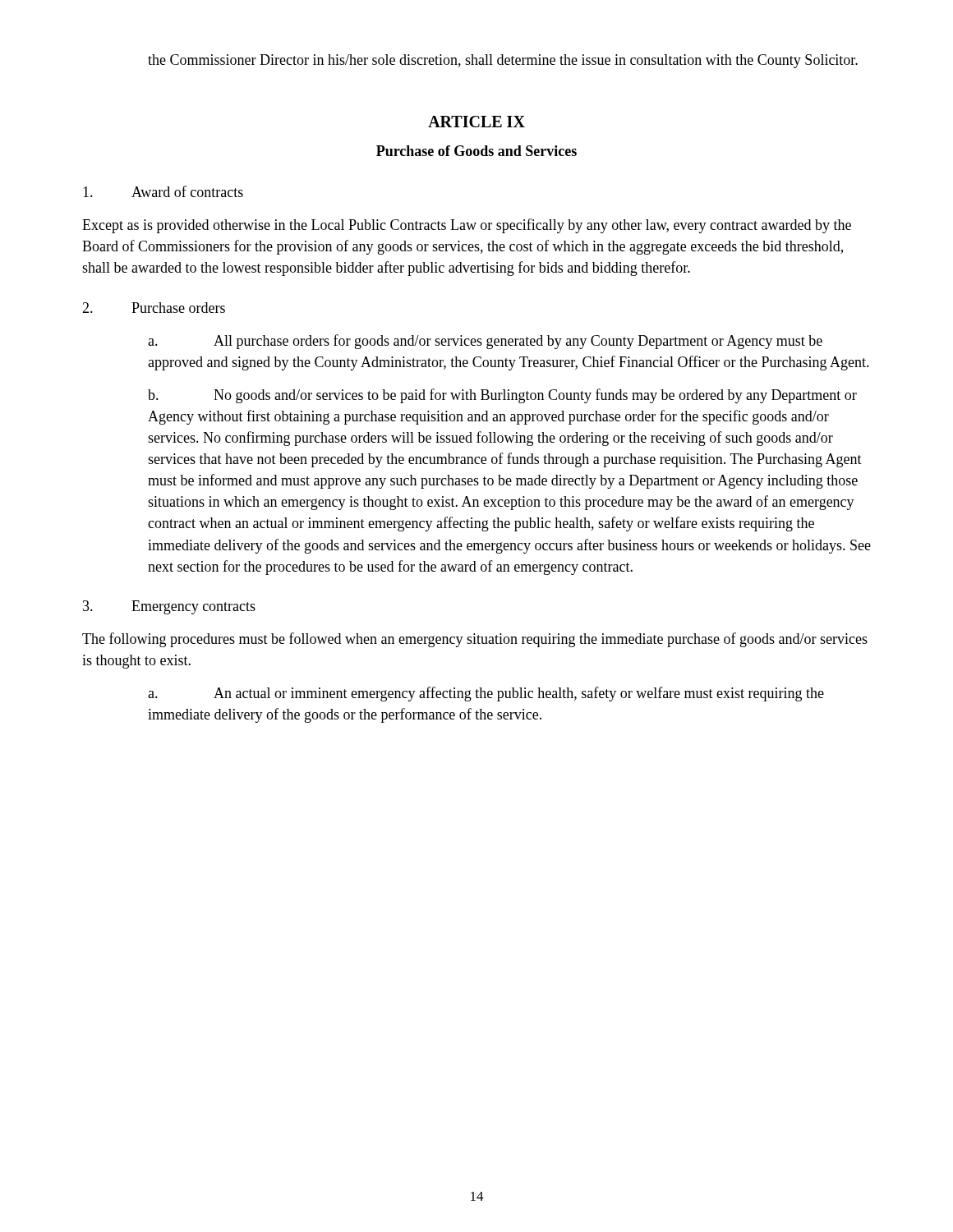
Task: Find the text block starting "The following procedures"
Action: point(475,650)
